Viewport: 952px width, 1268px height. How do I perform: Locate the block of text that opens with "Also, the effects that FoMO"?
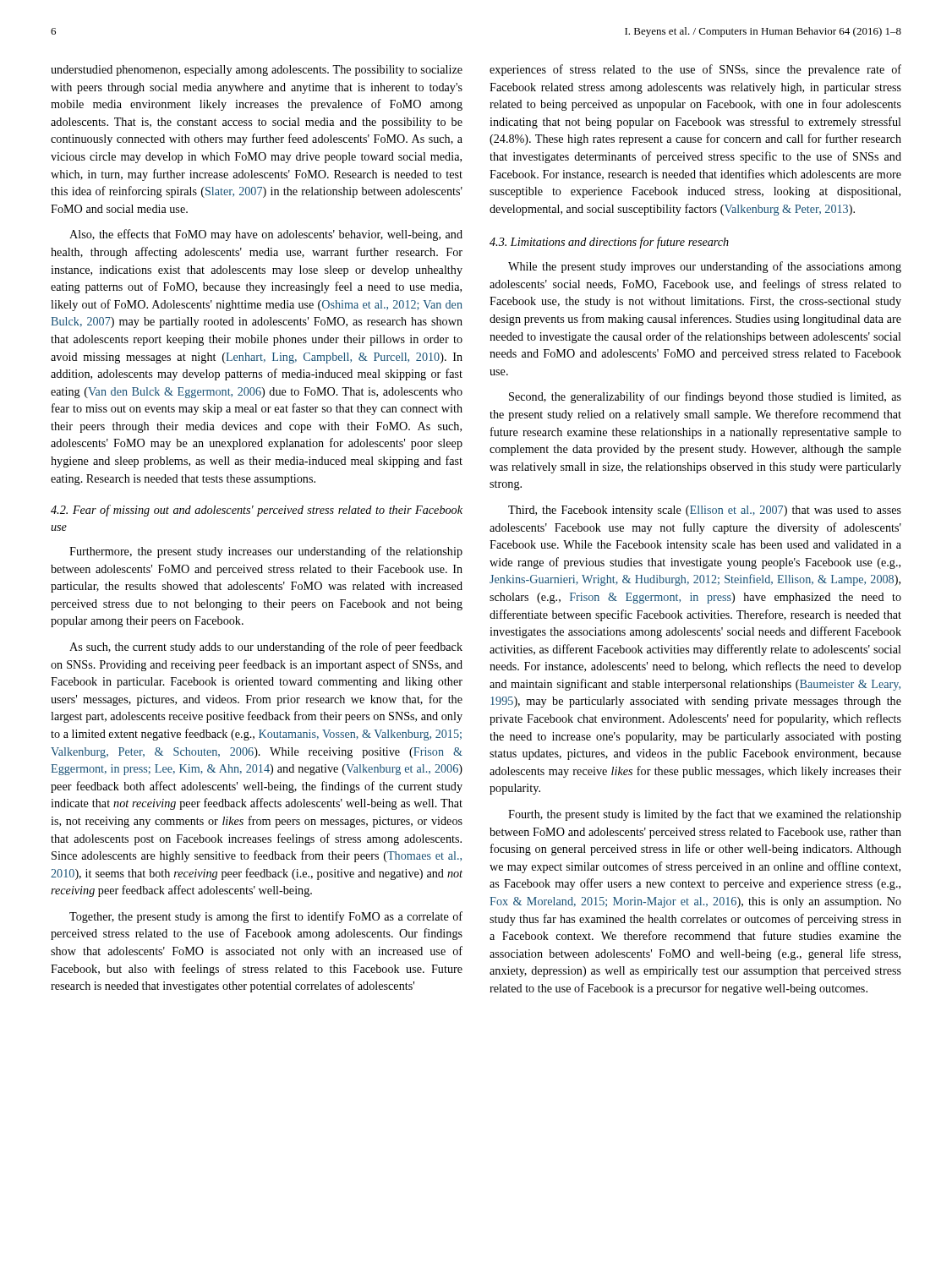click(257, 357)
